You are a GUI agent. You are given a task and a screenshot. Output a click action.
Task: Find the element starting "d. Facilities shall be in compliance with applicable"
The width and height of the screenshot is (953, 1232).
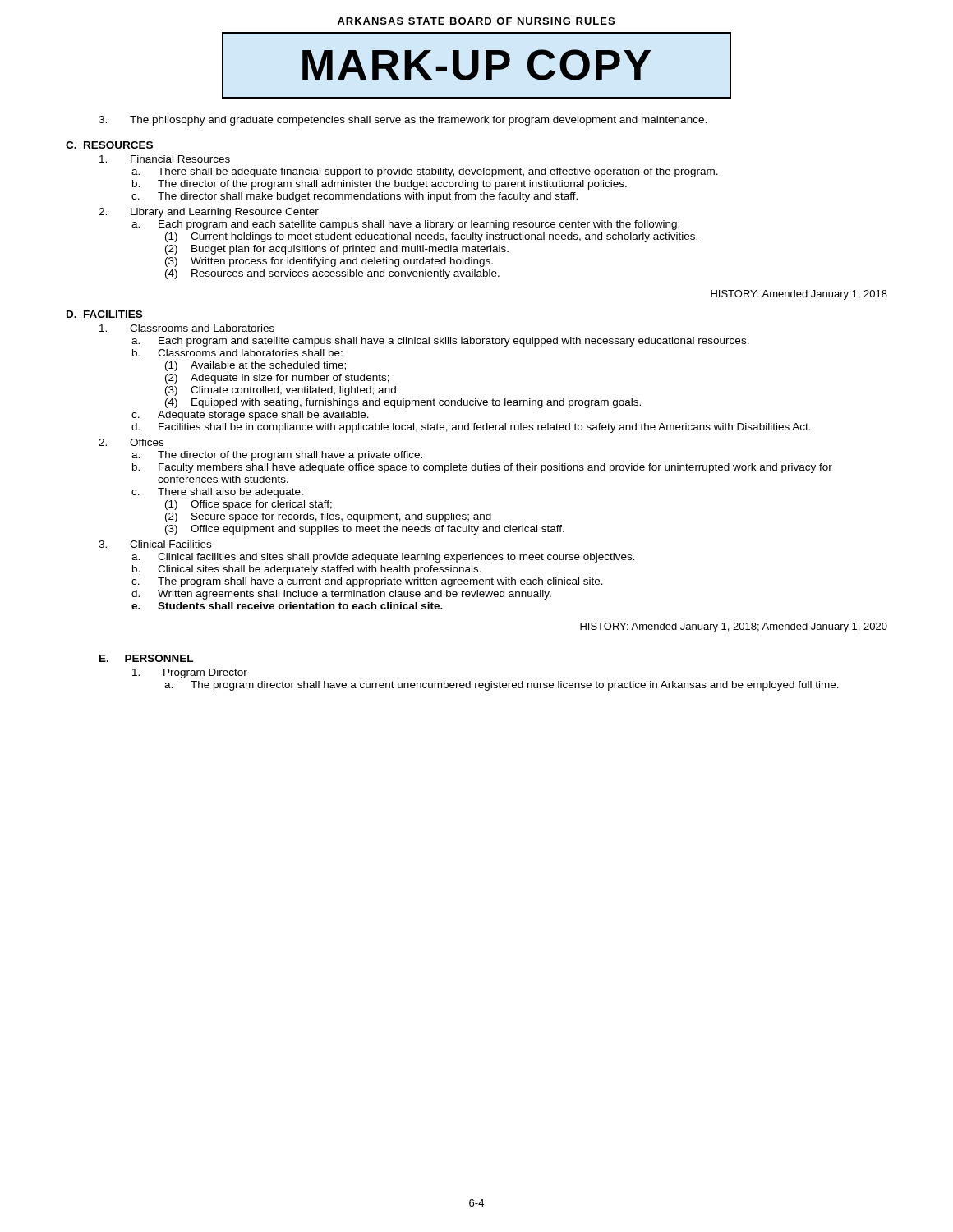coord(509,427)
